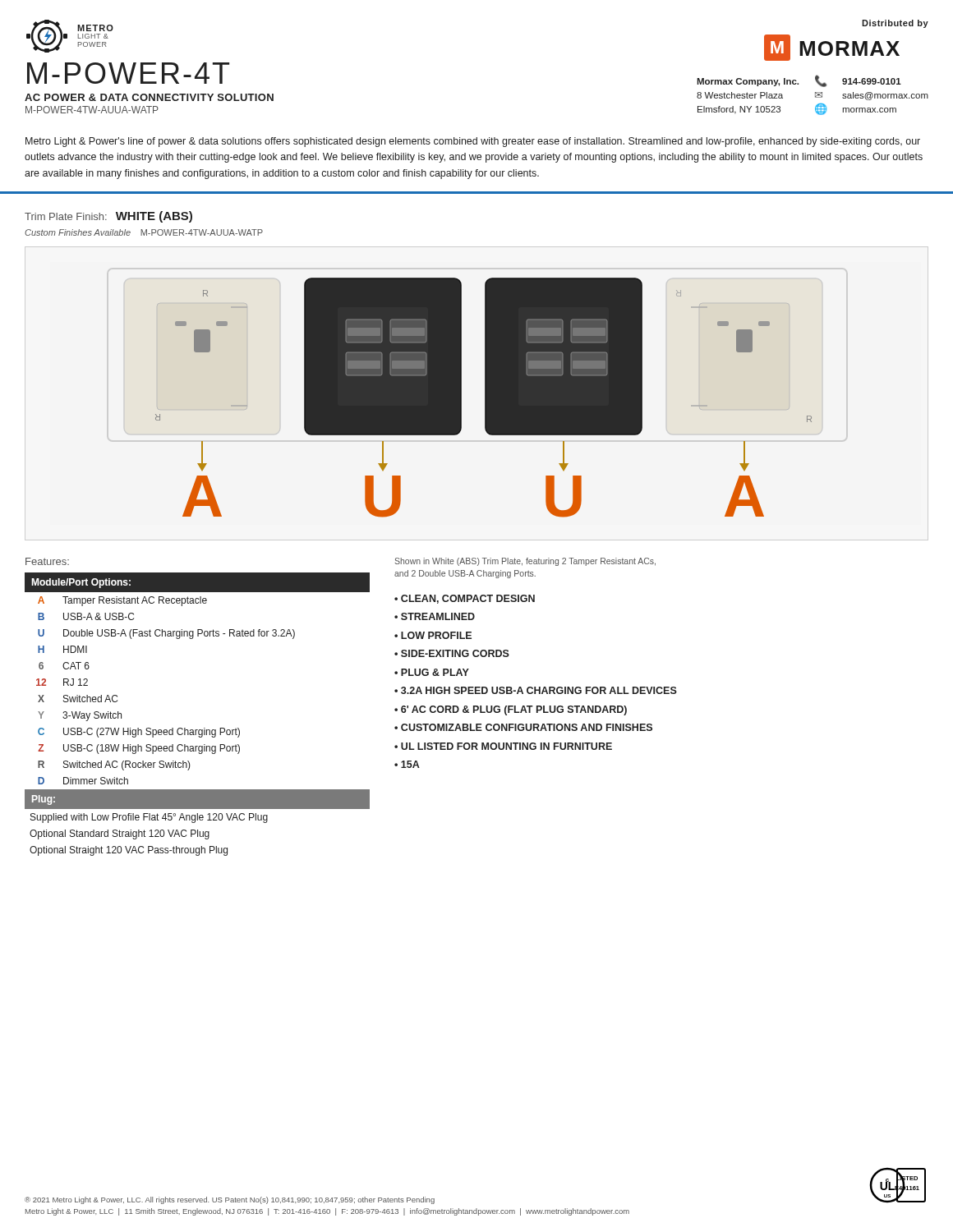
Task: Locate the text that says "Distributed by"
Action: 895,23
